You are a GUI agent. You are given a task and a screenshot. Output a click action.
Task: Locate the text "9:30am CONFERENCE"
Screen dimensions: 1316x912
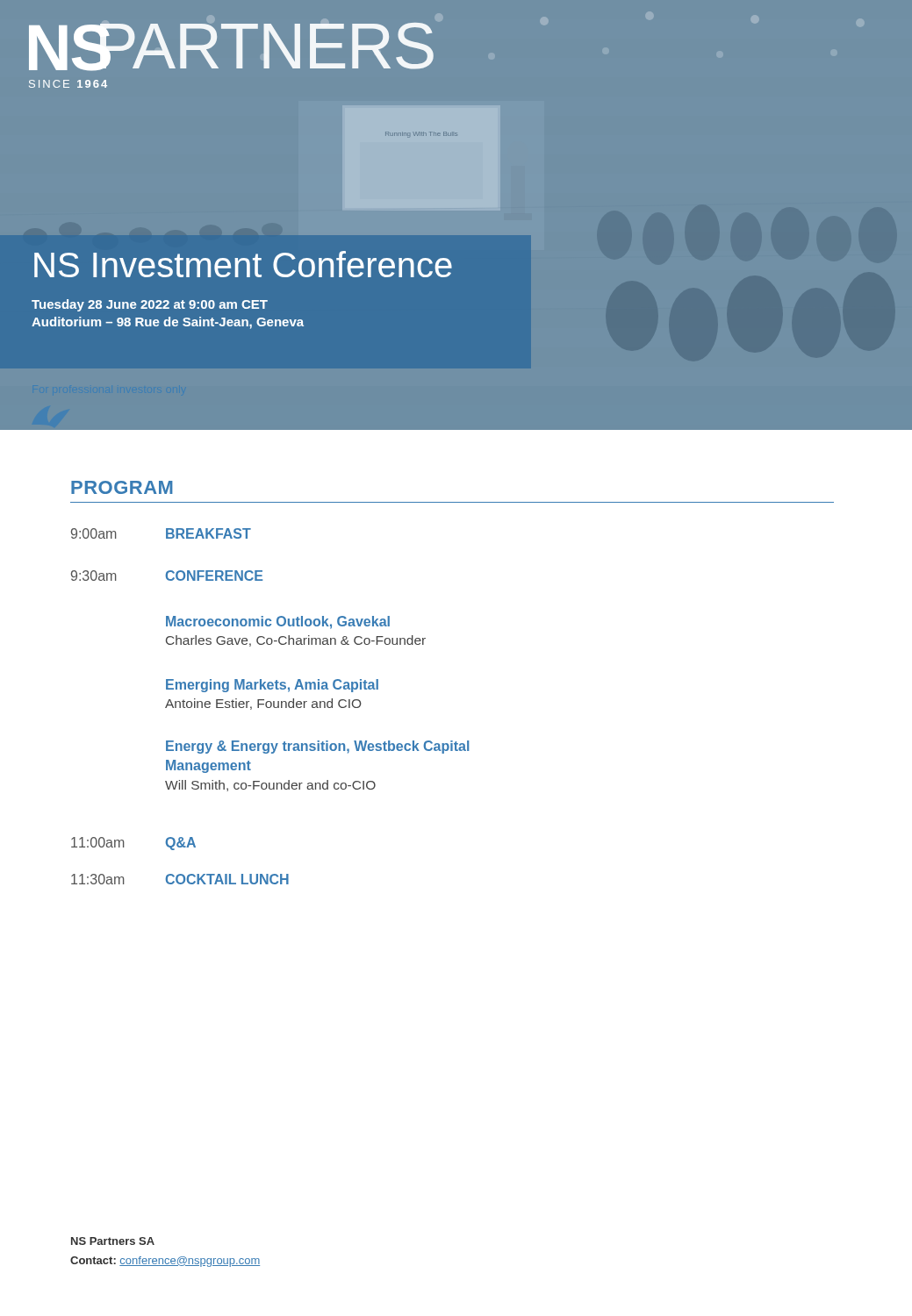(x=167, y=576)
